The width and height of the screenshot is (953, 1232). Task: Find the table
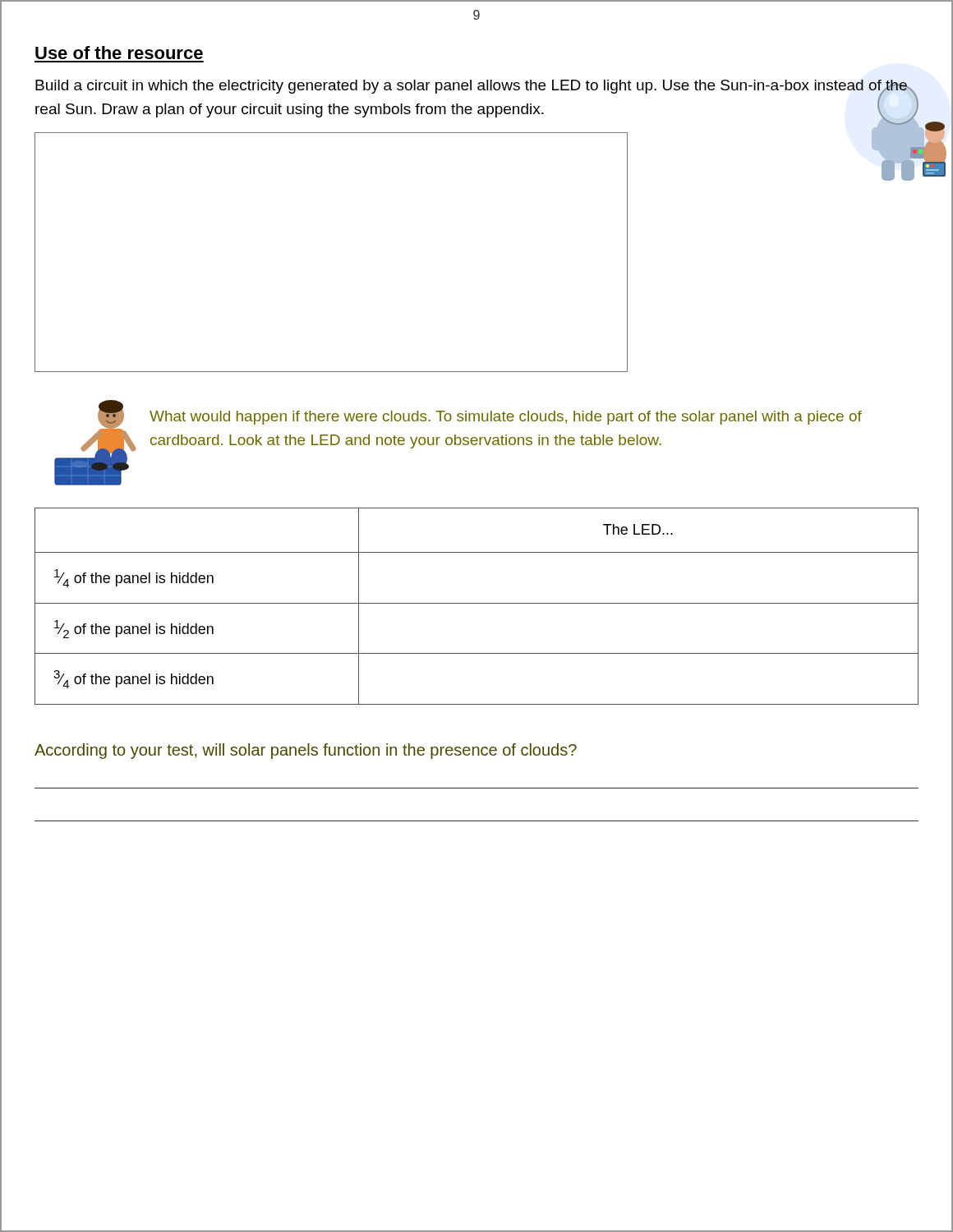pos(476,606)
